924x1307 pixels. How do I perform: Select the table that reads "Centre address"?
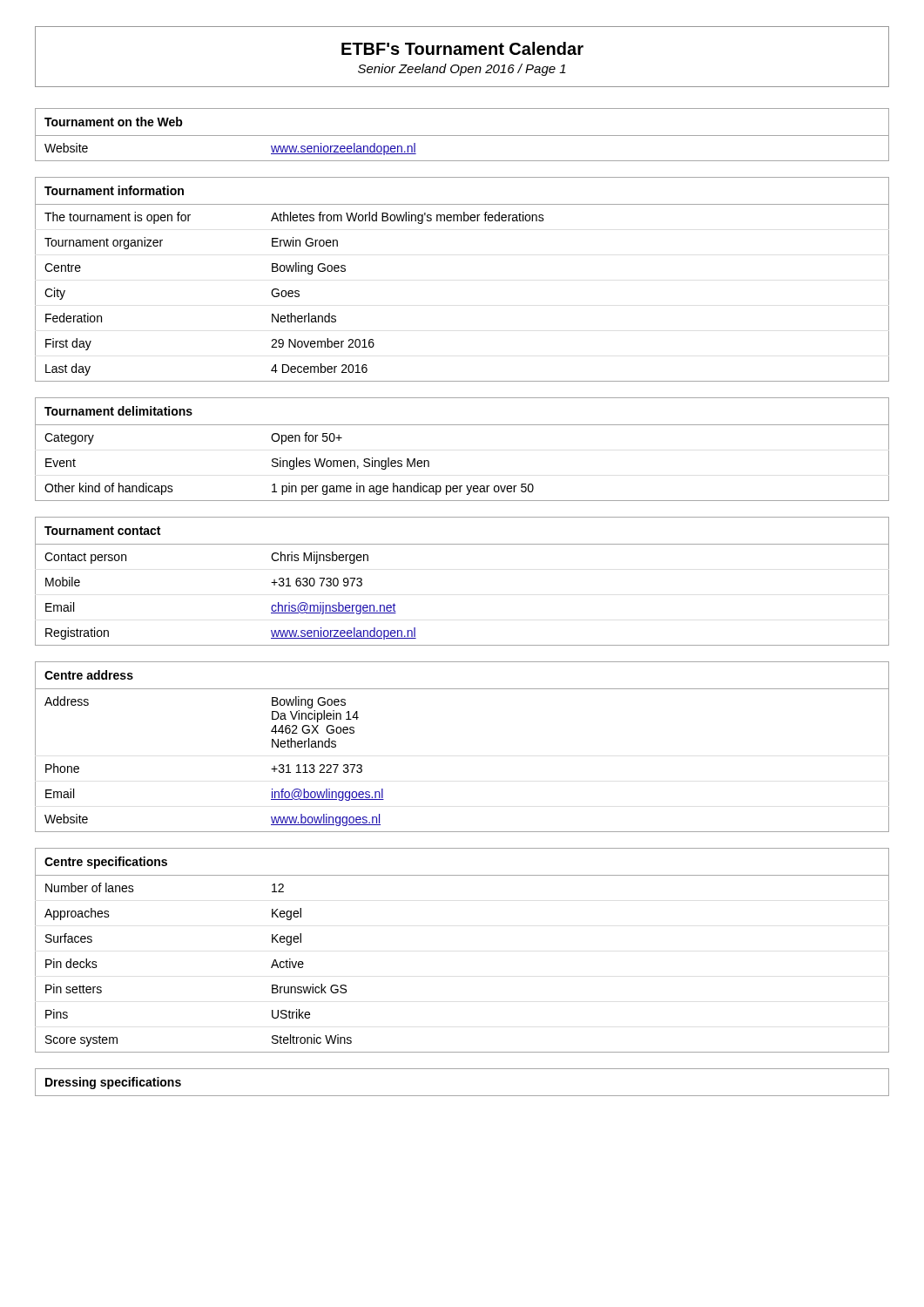click(x=462, y=747)
